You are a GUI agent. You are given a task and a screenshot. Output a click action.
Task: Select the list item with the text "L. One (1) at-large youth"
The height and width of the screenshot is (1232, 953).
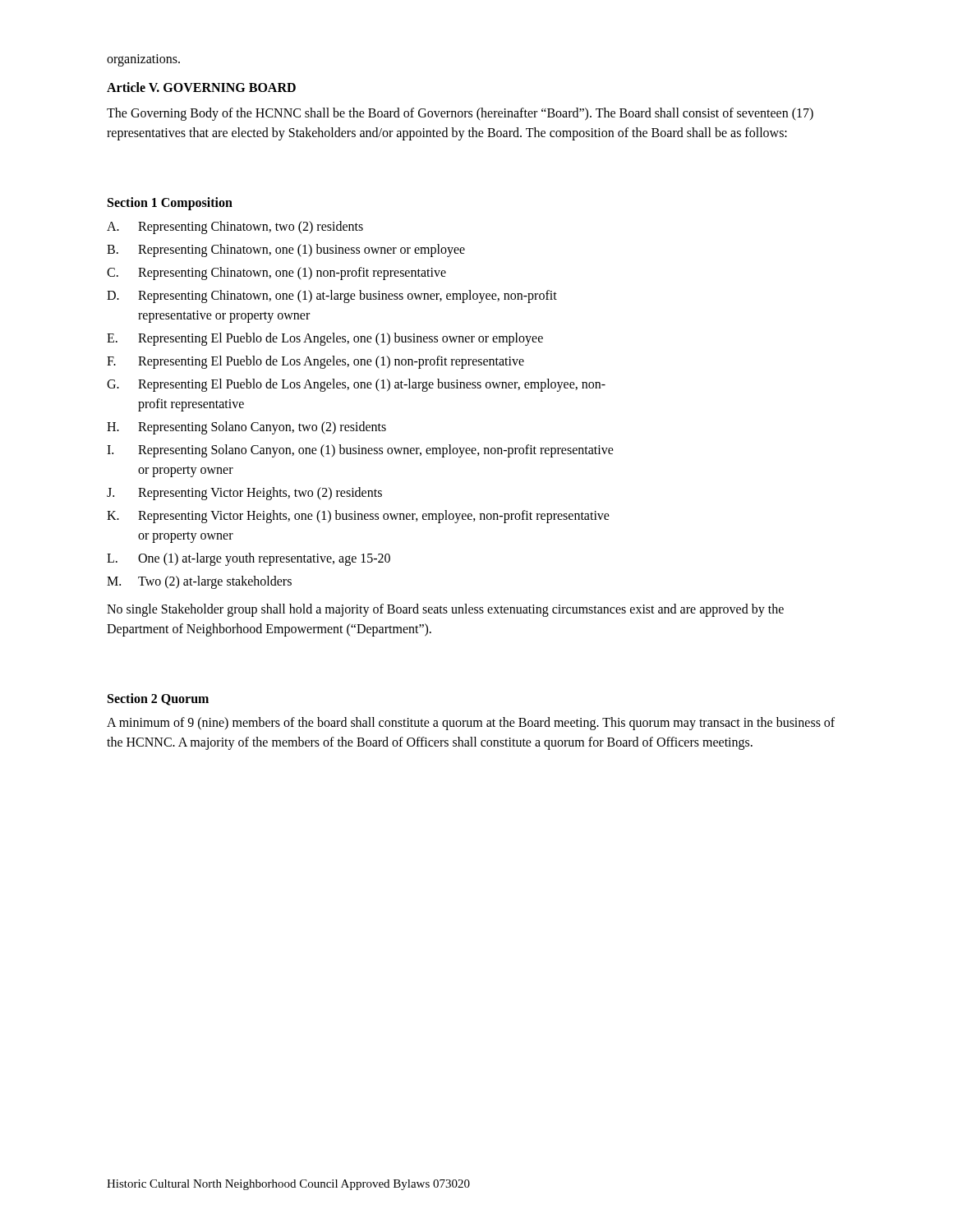(x=249, y=559)
